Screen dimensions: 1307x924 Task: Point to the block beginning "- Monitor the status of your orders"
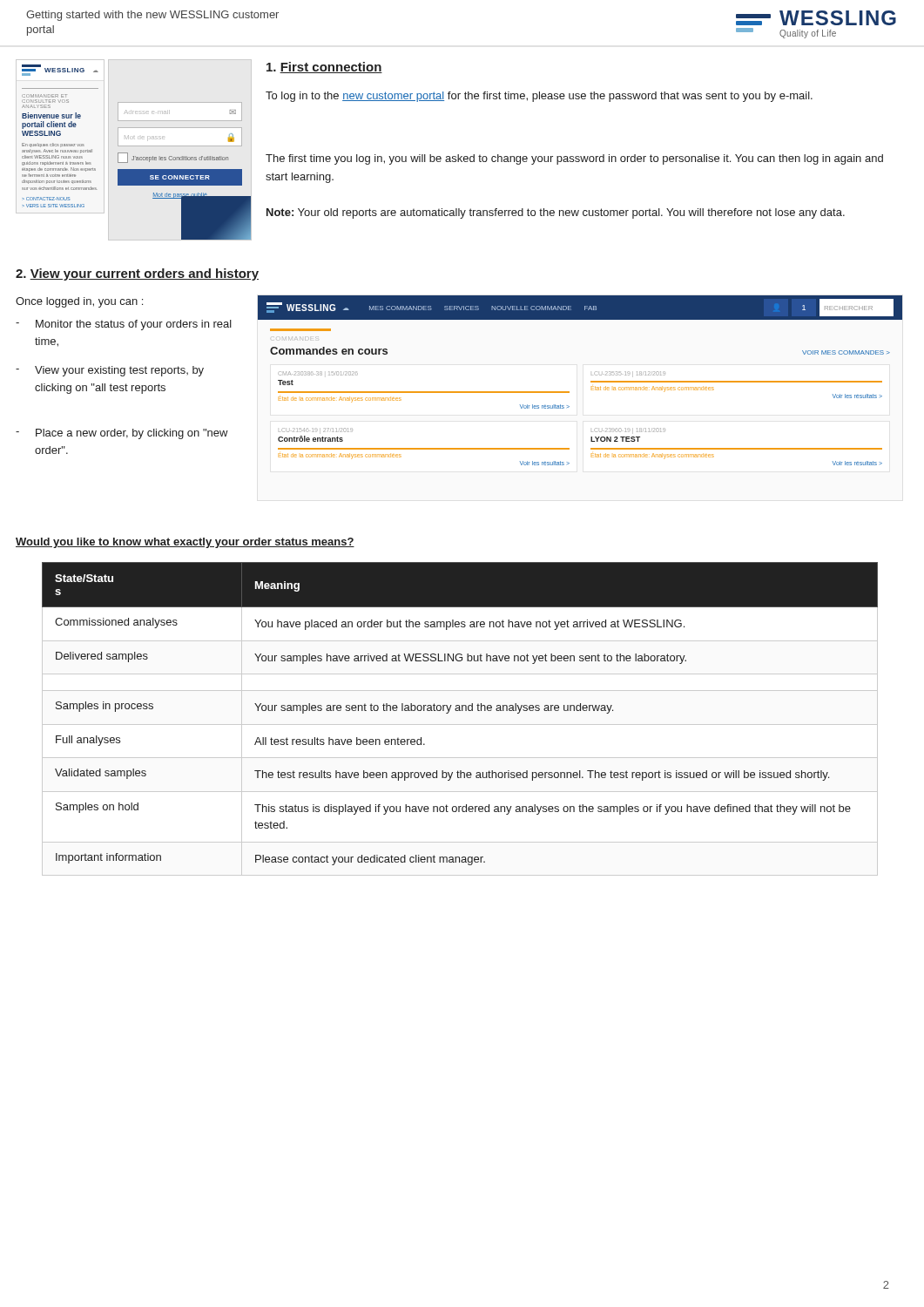tap(130, 332)
